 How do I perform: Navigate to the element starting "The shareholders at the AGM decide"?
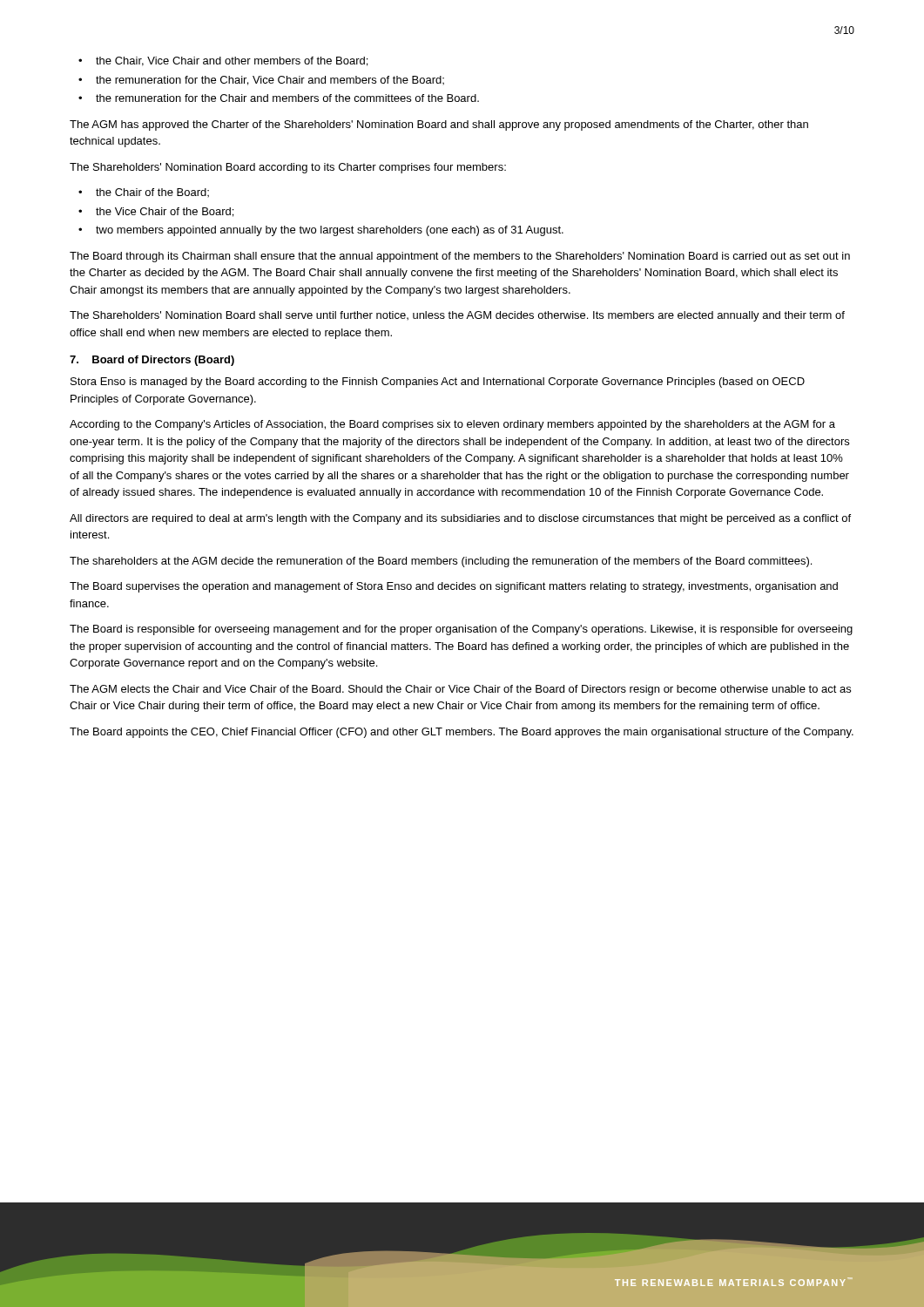[462, 560]
